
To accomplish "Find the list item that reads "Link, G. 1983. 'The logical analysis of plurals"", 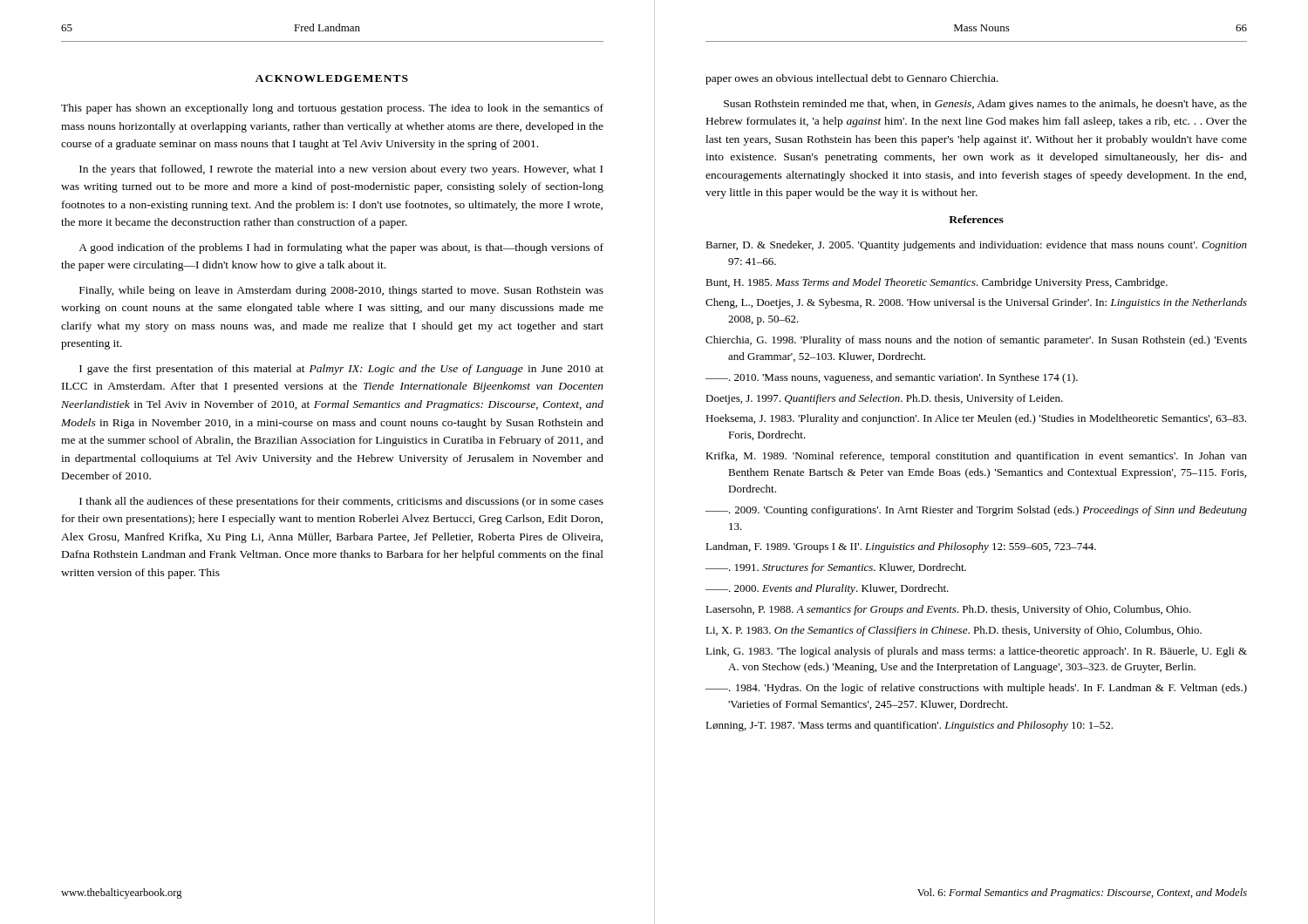I will click(976, 659).
